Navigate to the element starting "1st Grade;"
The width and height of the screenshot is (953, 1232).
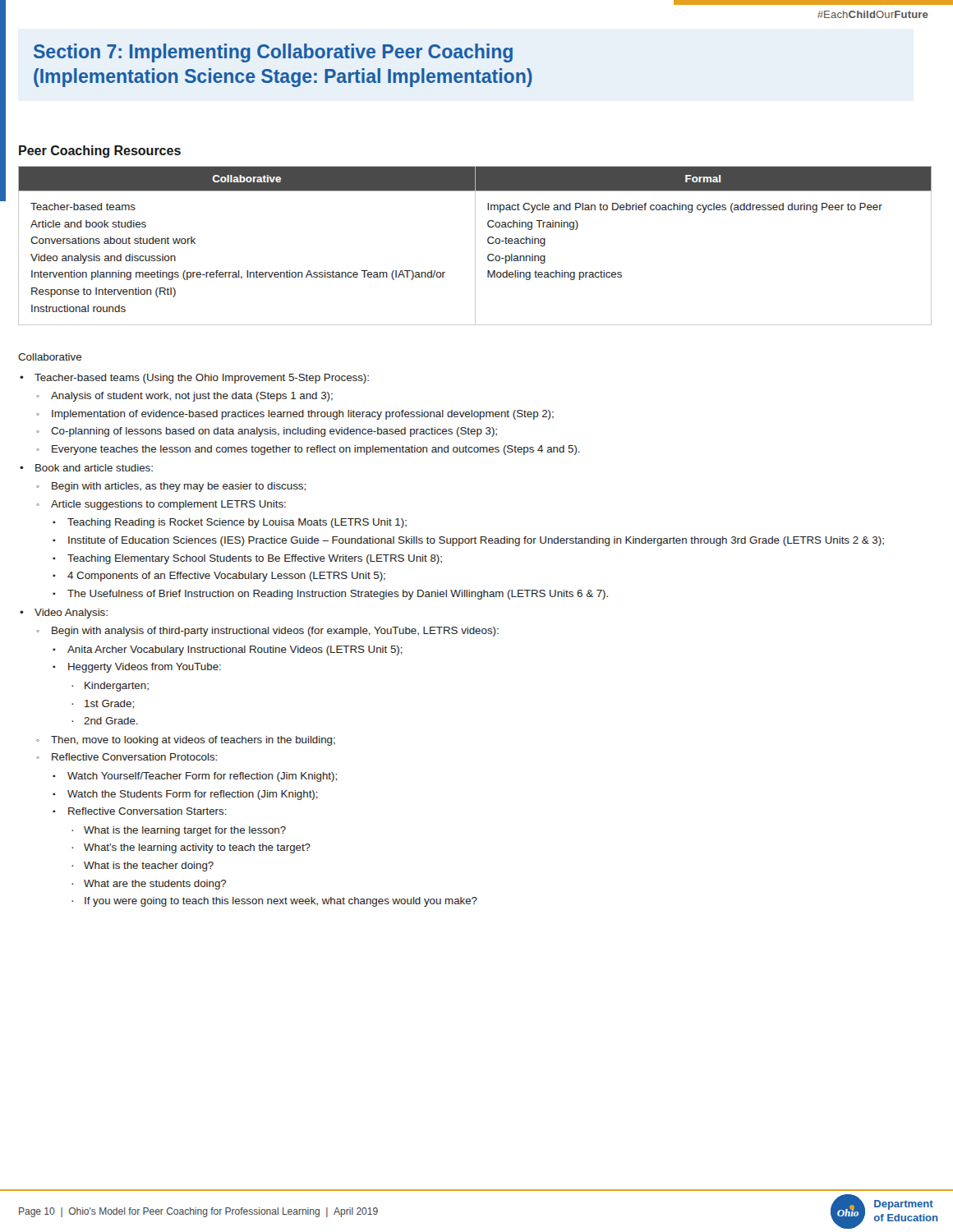(109, 703)
